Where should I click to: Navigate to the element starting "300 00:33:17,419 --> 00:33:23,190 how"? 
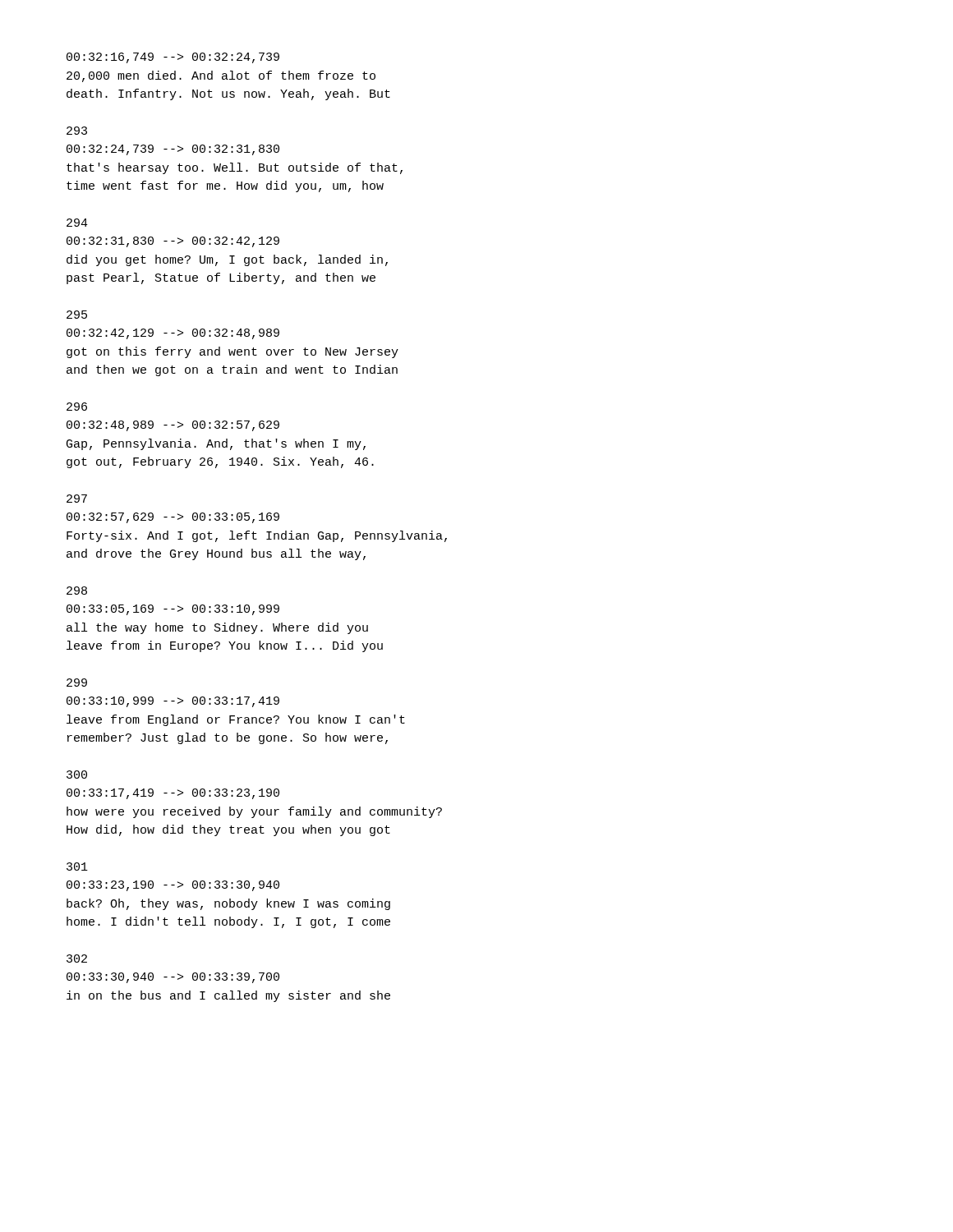pos(435,804)
